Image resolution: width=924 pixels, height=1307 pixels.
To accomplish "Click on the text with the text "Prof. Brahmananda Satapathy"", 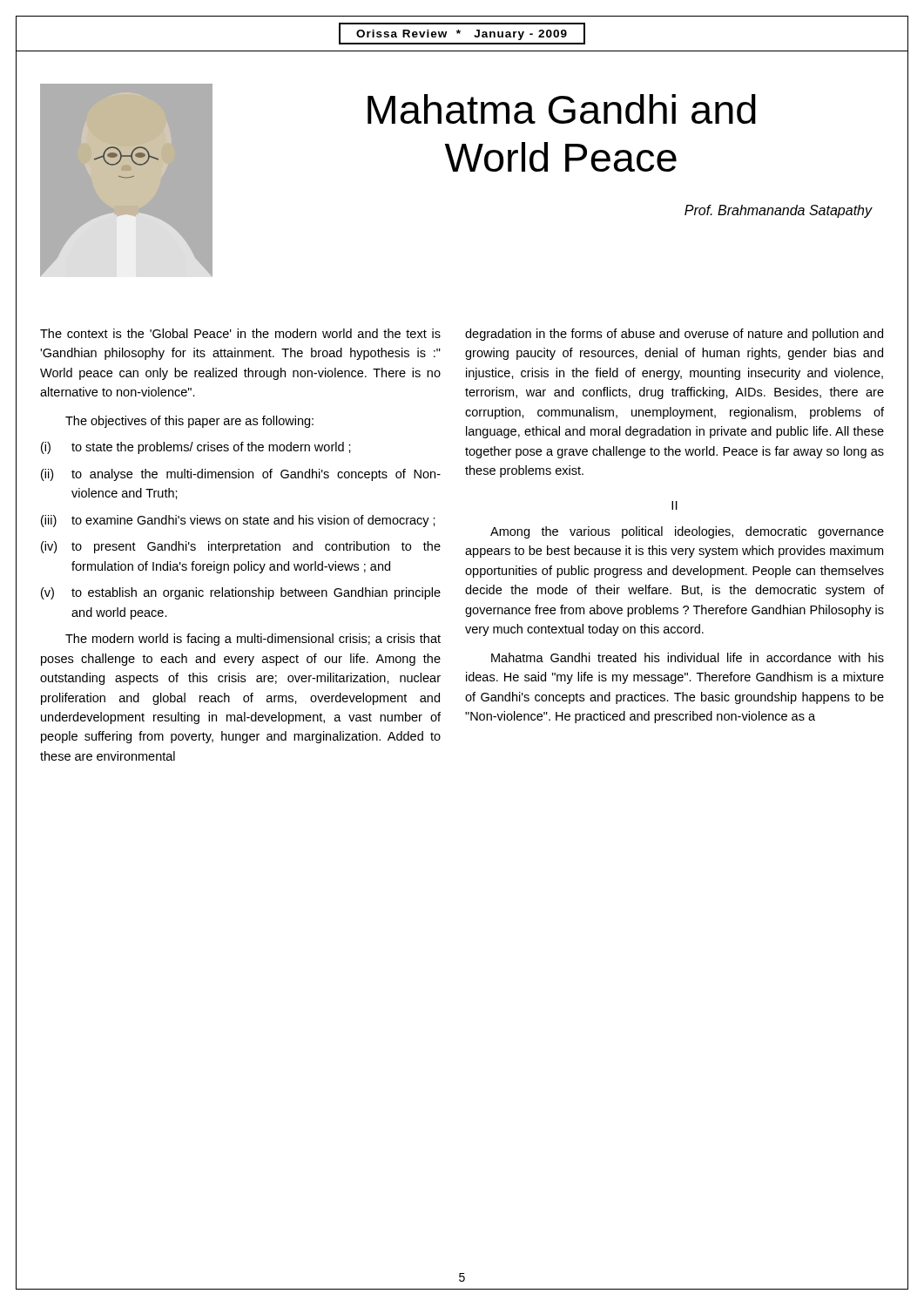I will (778, 210).
